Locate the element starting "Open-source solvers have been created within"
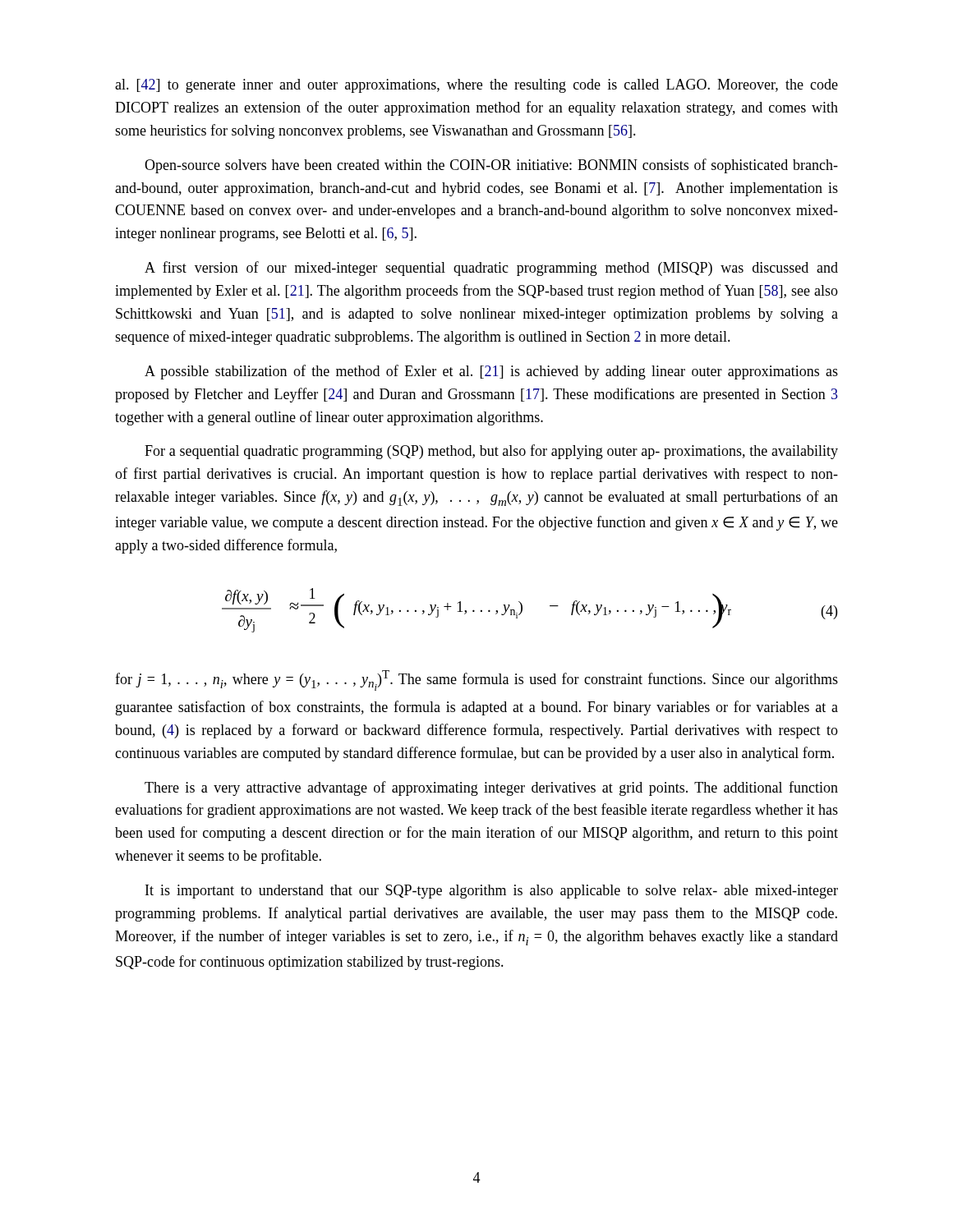Viewport: 953px width, 1232px height. (476, 200)
